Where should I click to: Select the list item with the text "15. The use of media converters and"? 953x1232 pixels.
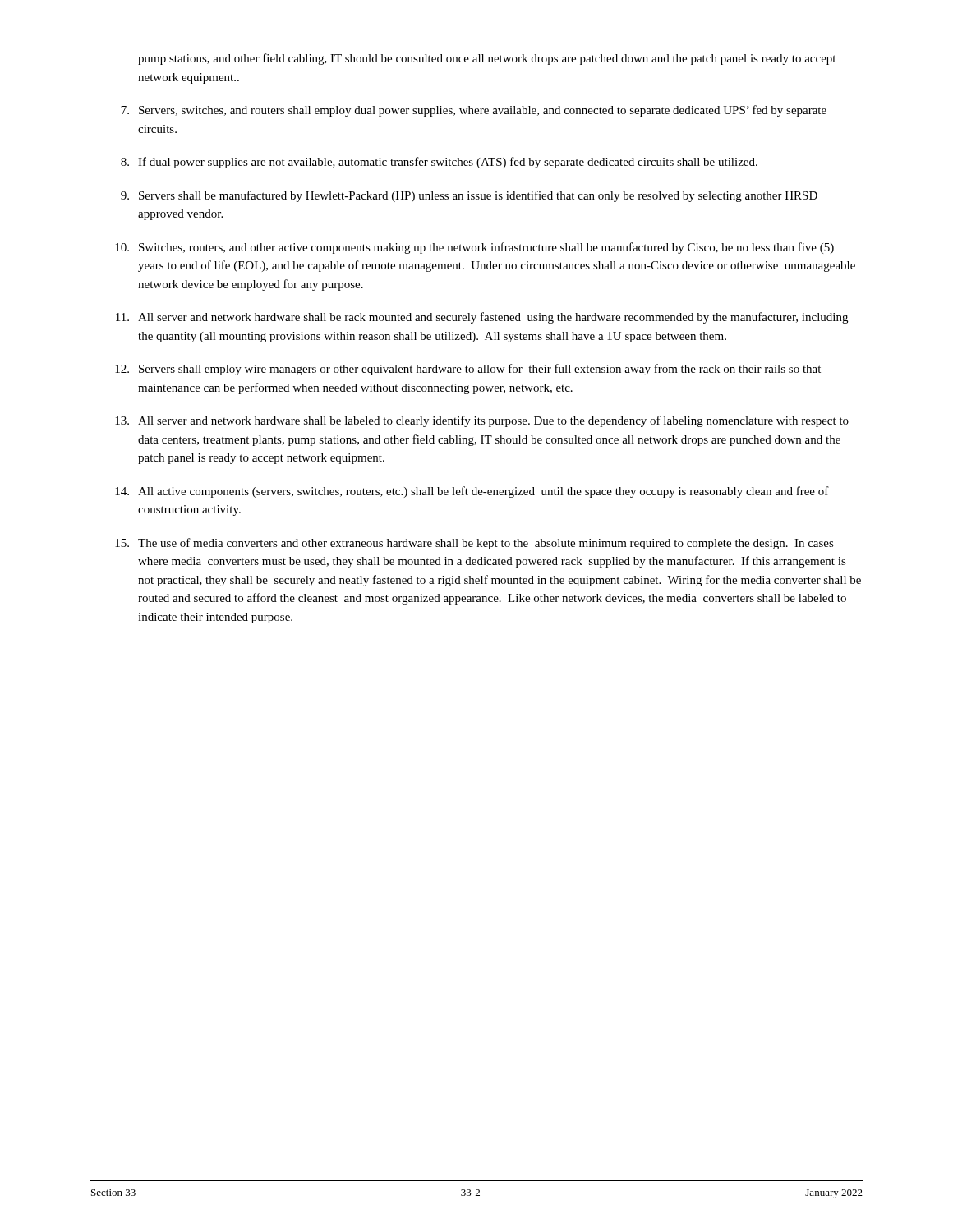(x=476, y=580)
